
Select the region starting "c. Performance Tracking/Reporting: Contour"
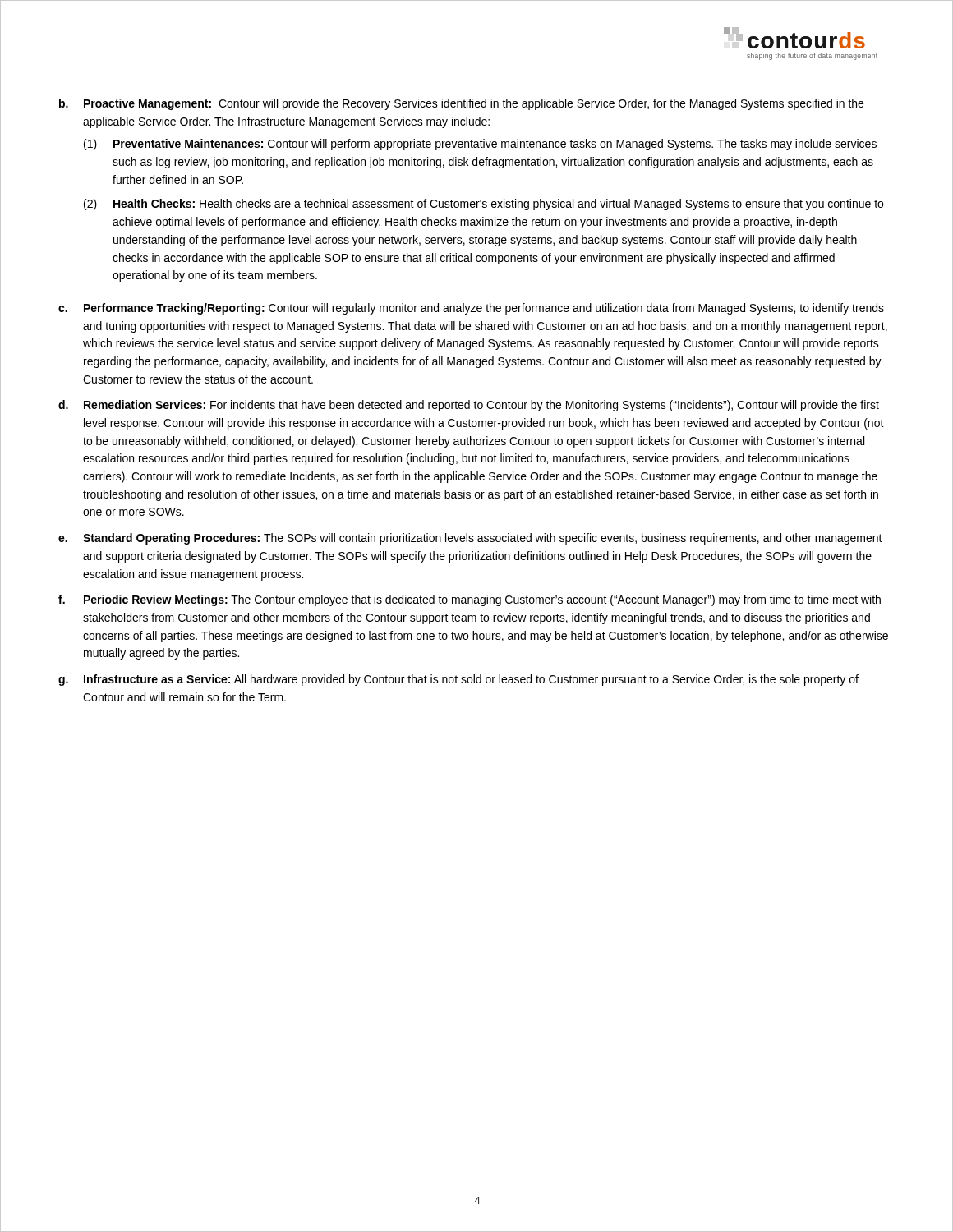pyautogui.click(x=476, y=344)
